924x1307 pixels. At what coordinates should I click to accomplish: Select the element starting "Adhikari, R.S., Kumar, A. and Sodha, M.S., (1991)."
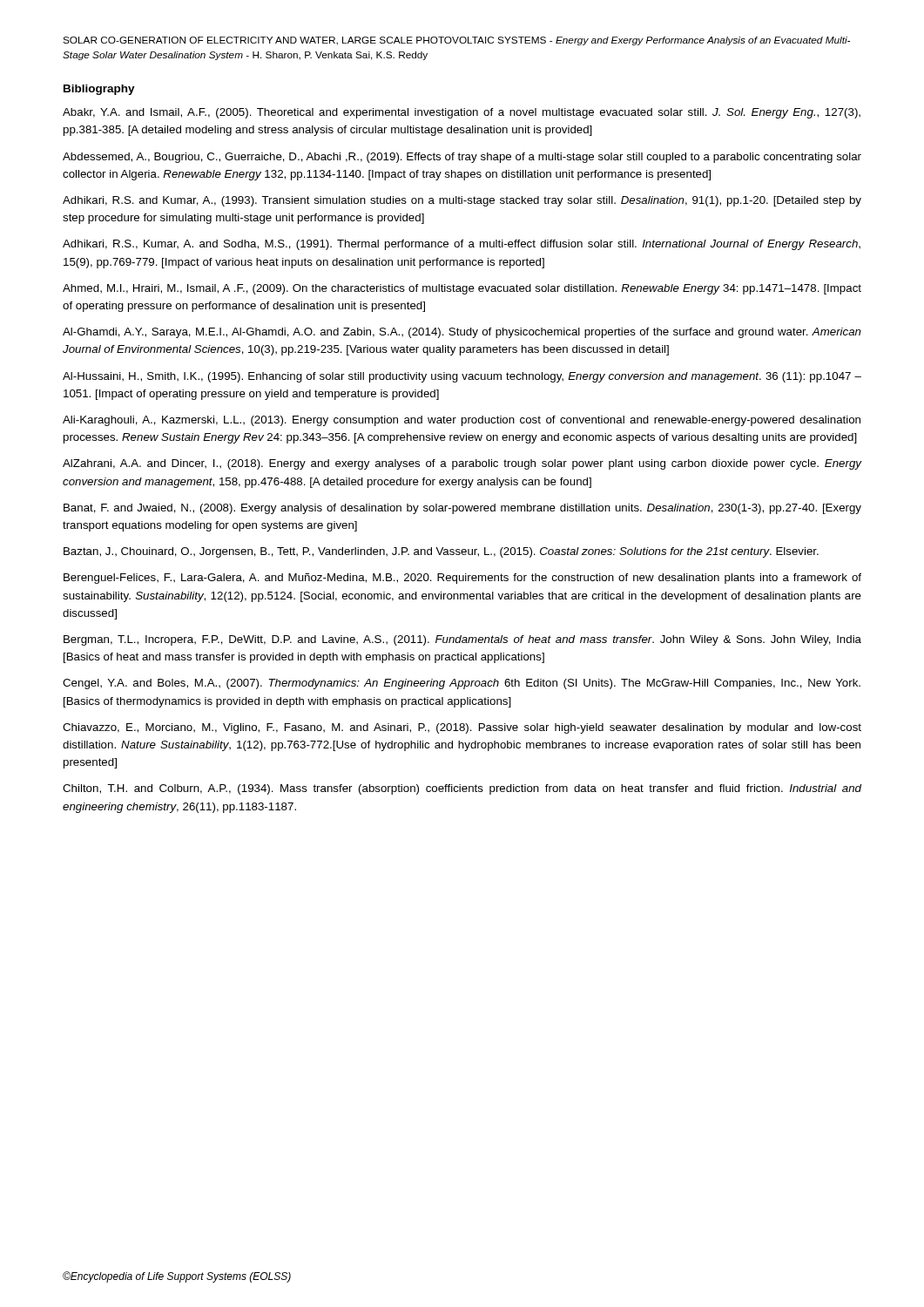tap(462, 253)
